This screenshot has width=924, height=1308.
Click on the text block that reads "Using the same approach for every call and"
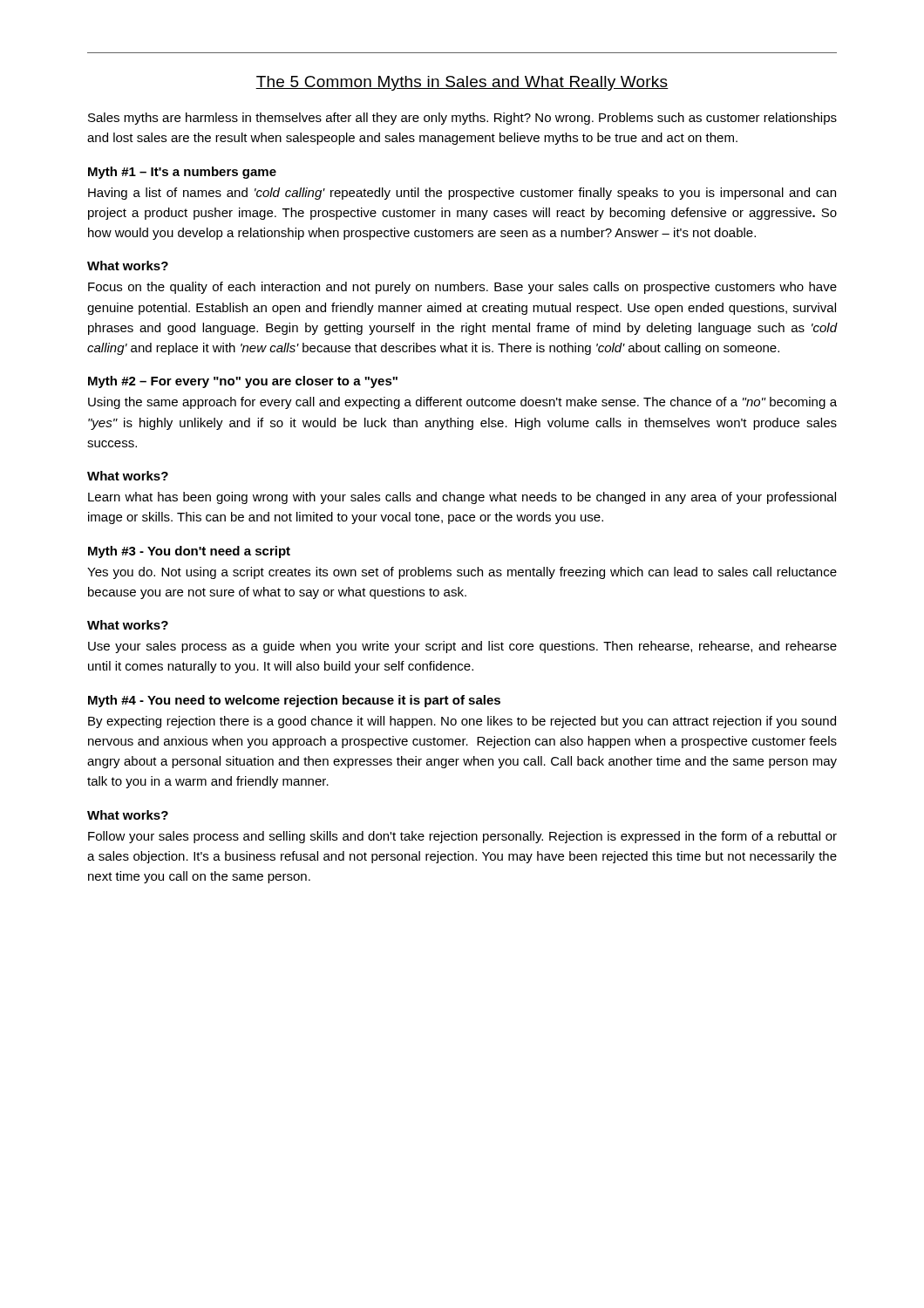[x=462, y=422]
